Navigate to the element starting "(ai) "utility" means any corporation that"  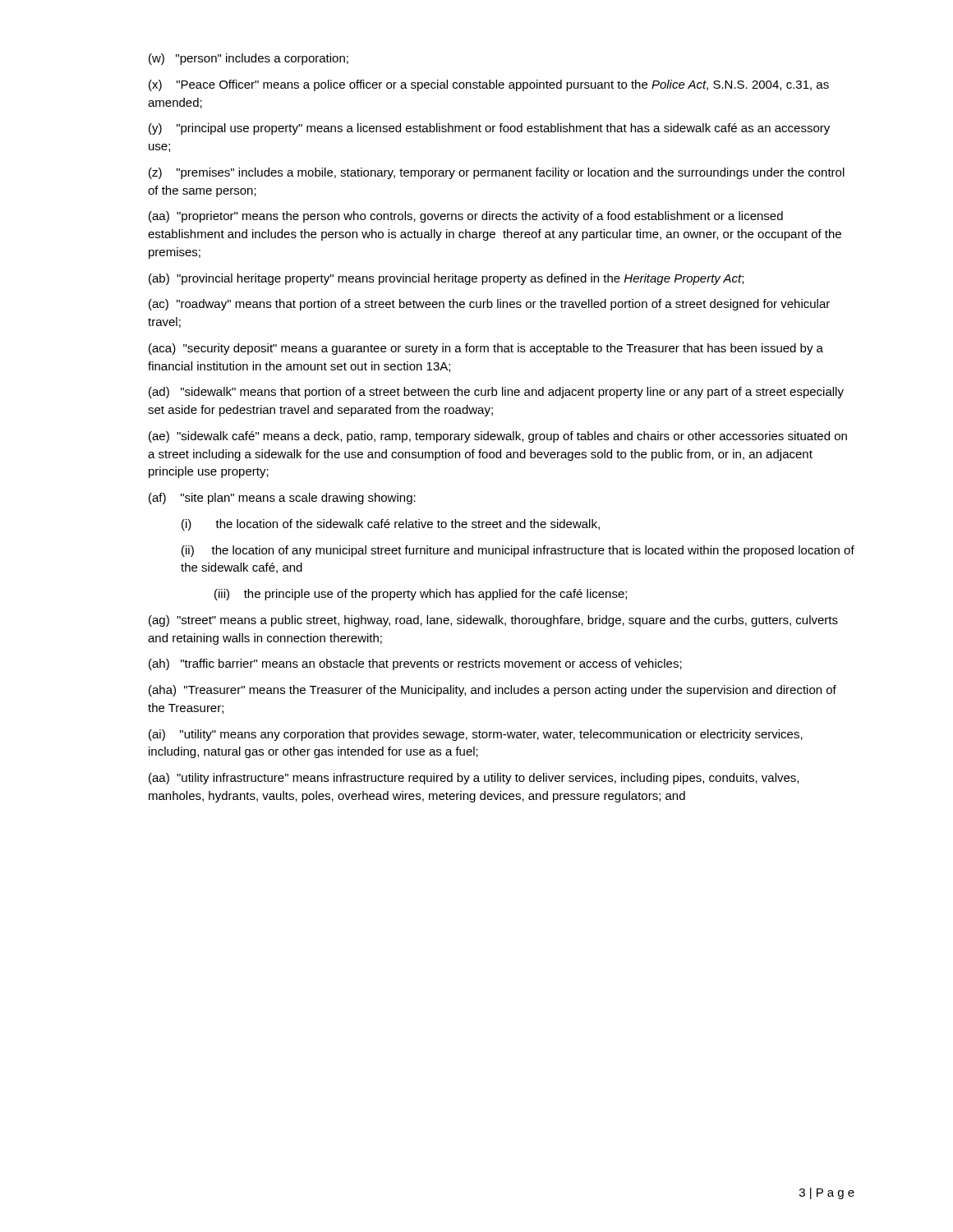pyautogui.click(x=476, y=742)
